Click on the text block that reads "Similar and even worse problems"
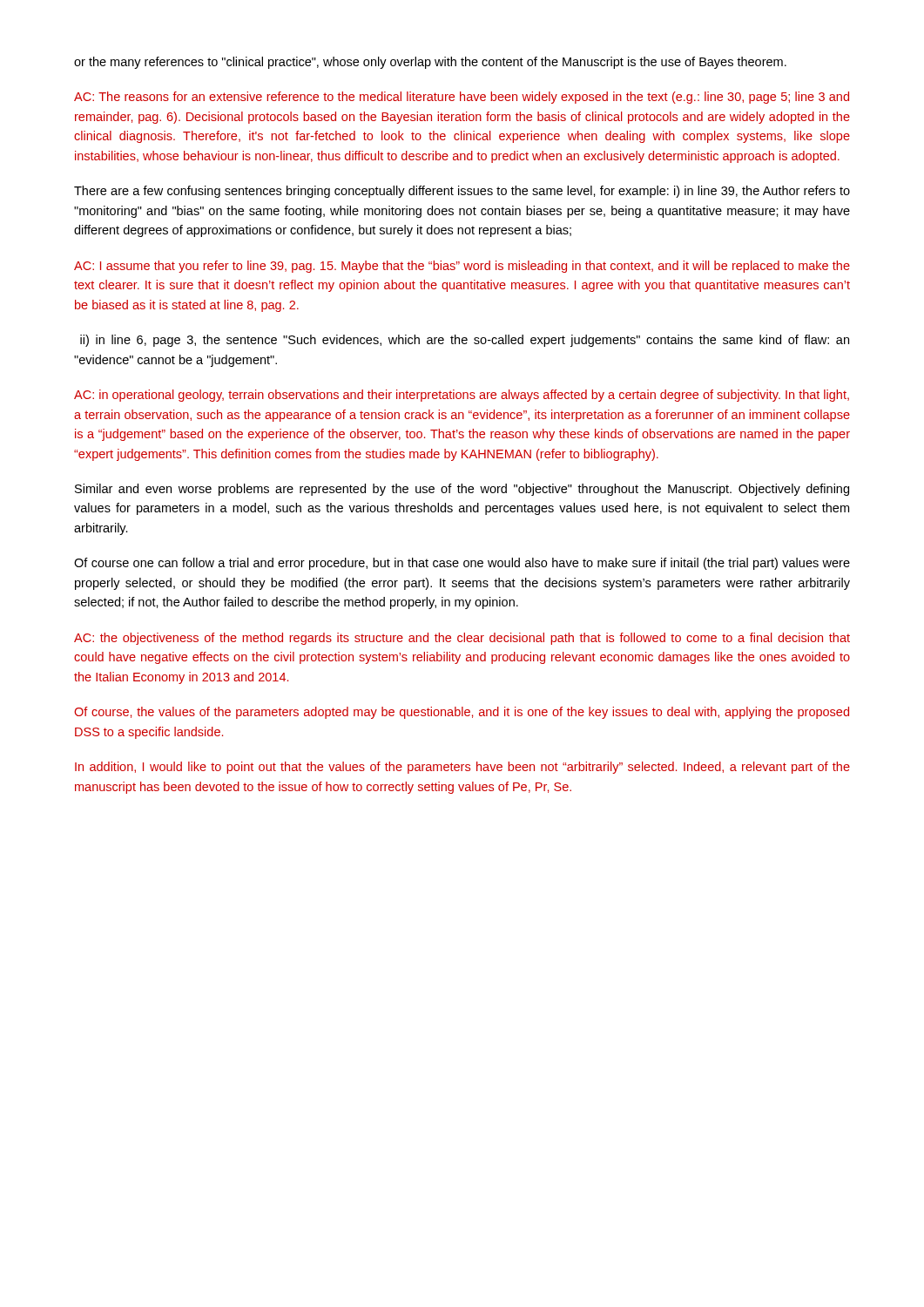The width and height of the screenshot is (924, 1307). click(462, 508)
